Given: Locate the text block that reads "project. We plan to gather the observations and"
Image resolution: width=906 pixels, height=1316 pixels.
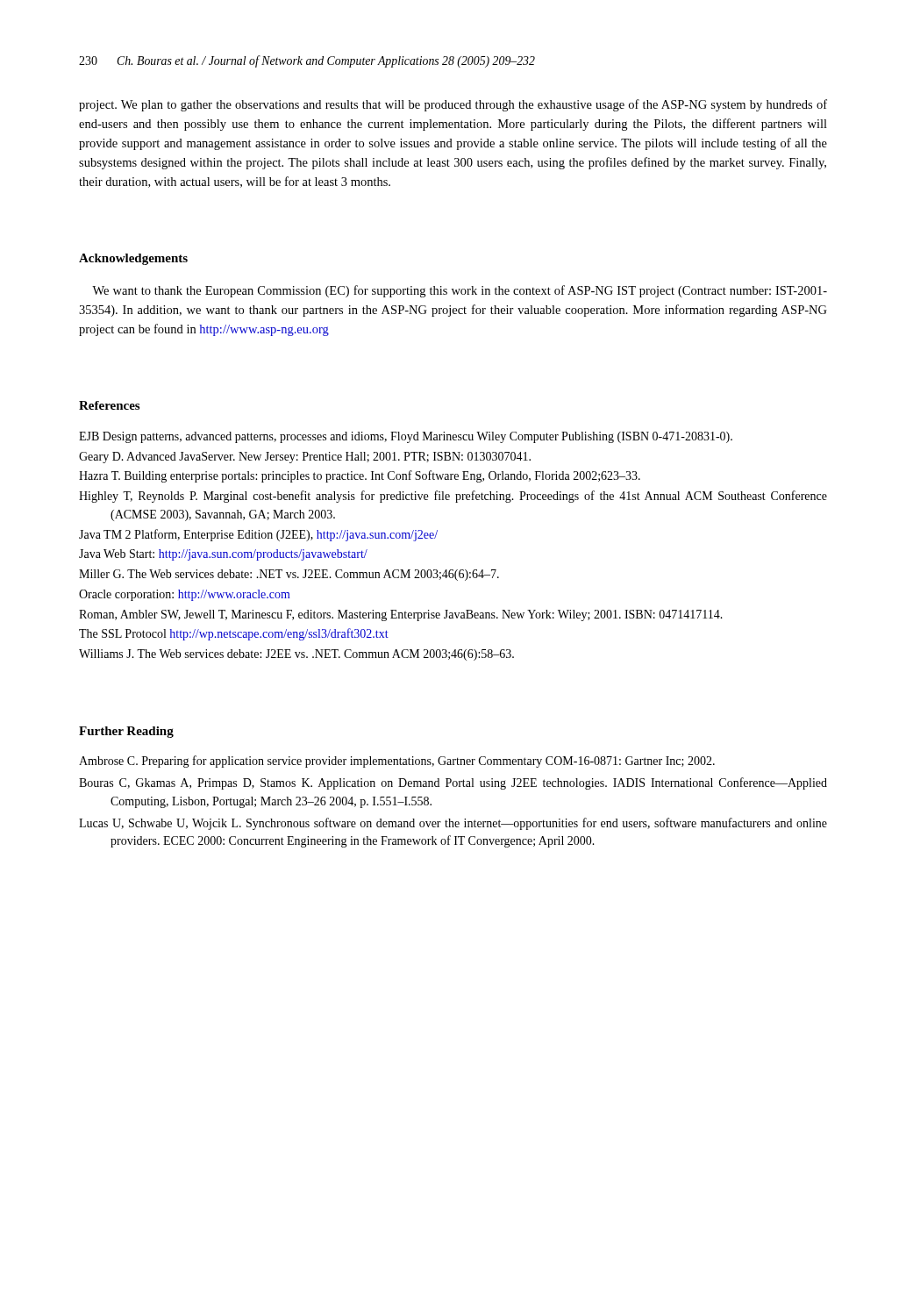Looking at the screenshot, I should (453, 143).
